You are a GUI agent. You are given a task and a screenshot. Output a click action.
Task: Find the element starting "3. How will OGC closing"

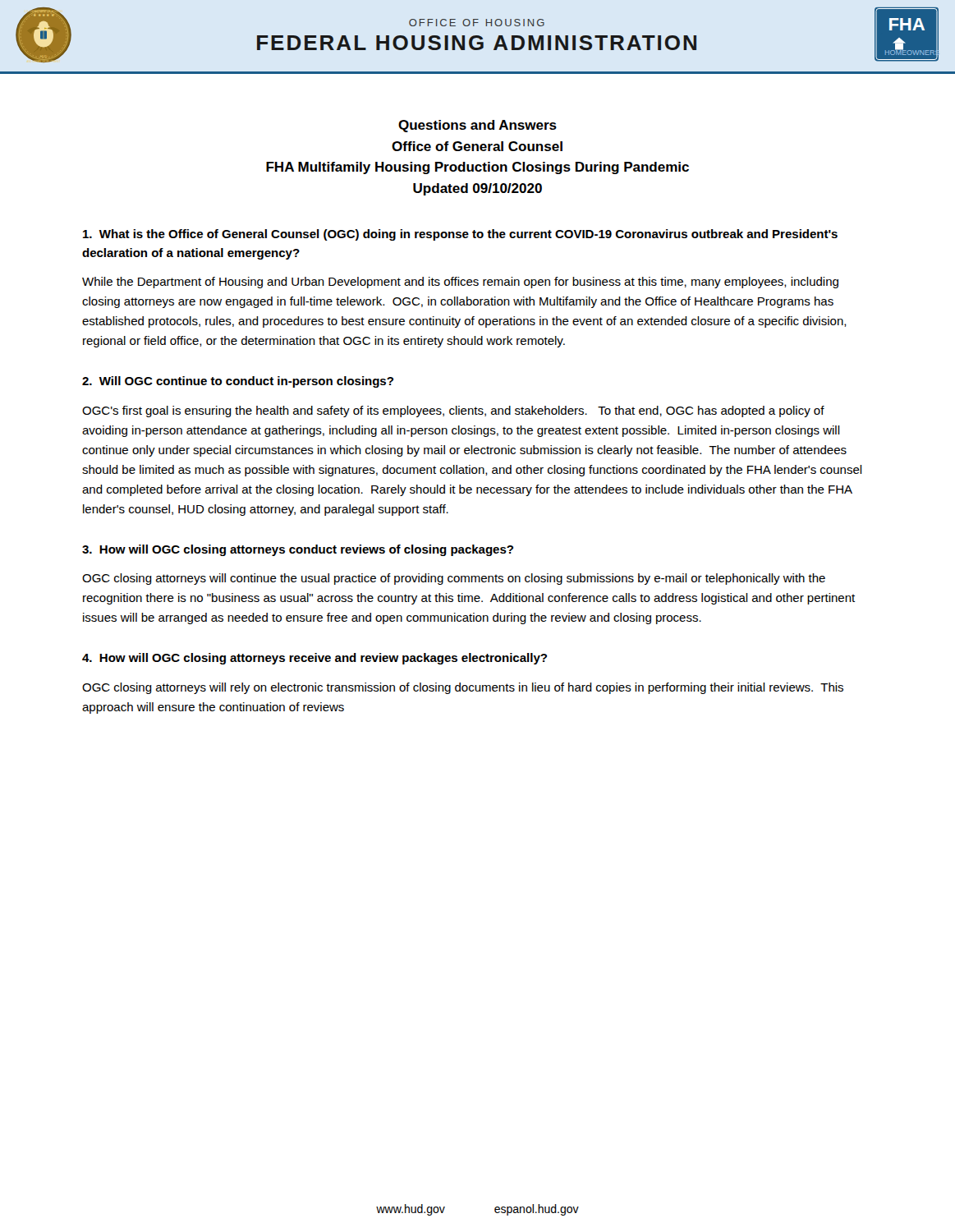coord(478,549)
